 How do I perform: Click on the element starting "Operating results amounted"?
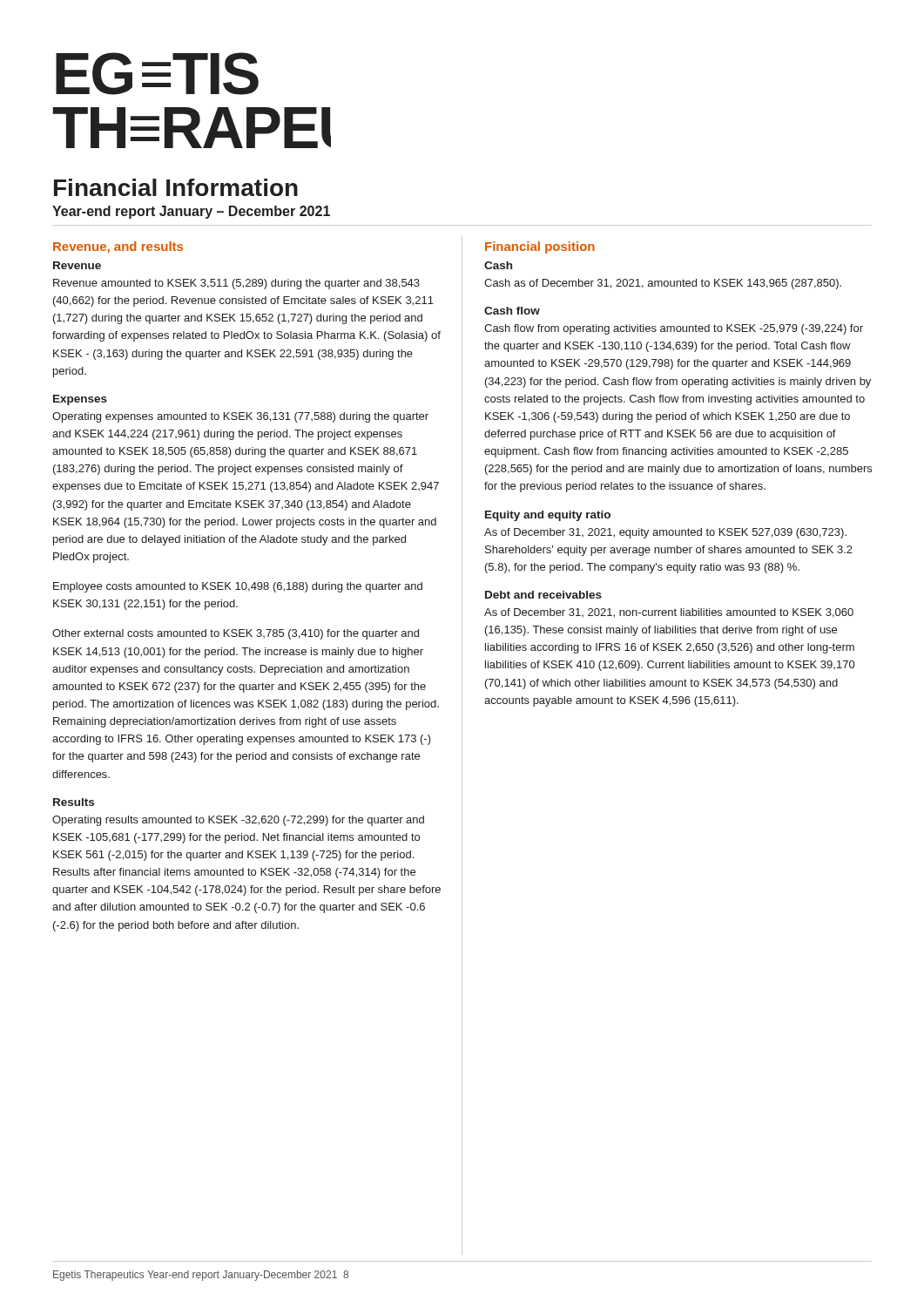click(248, 872)
